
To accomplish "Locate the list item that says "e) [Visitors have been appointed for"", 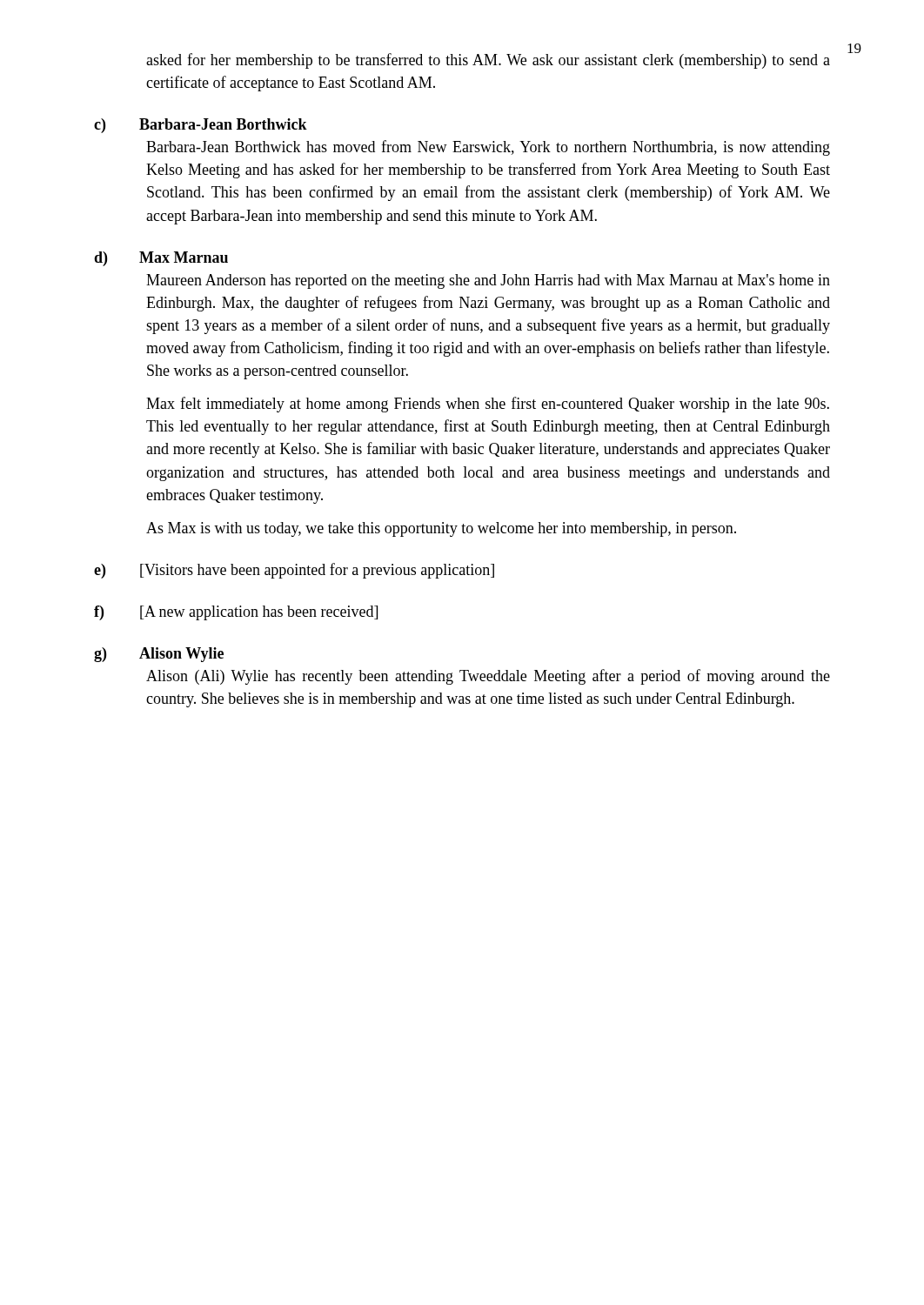I will pyautogui.click(x=462, y=570).
